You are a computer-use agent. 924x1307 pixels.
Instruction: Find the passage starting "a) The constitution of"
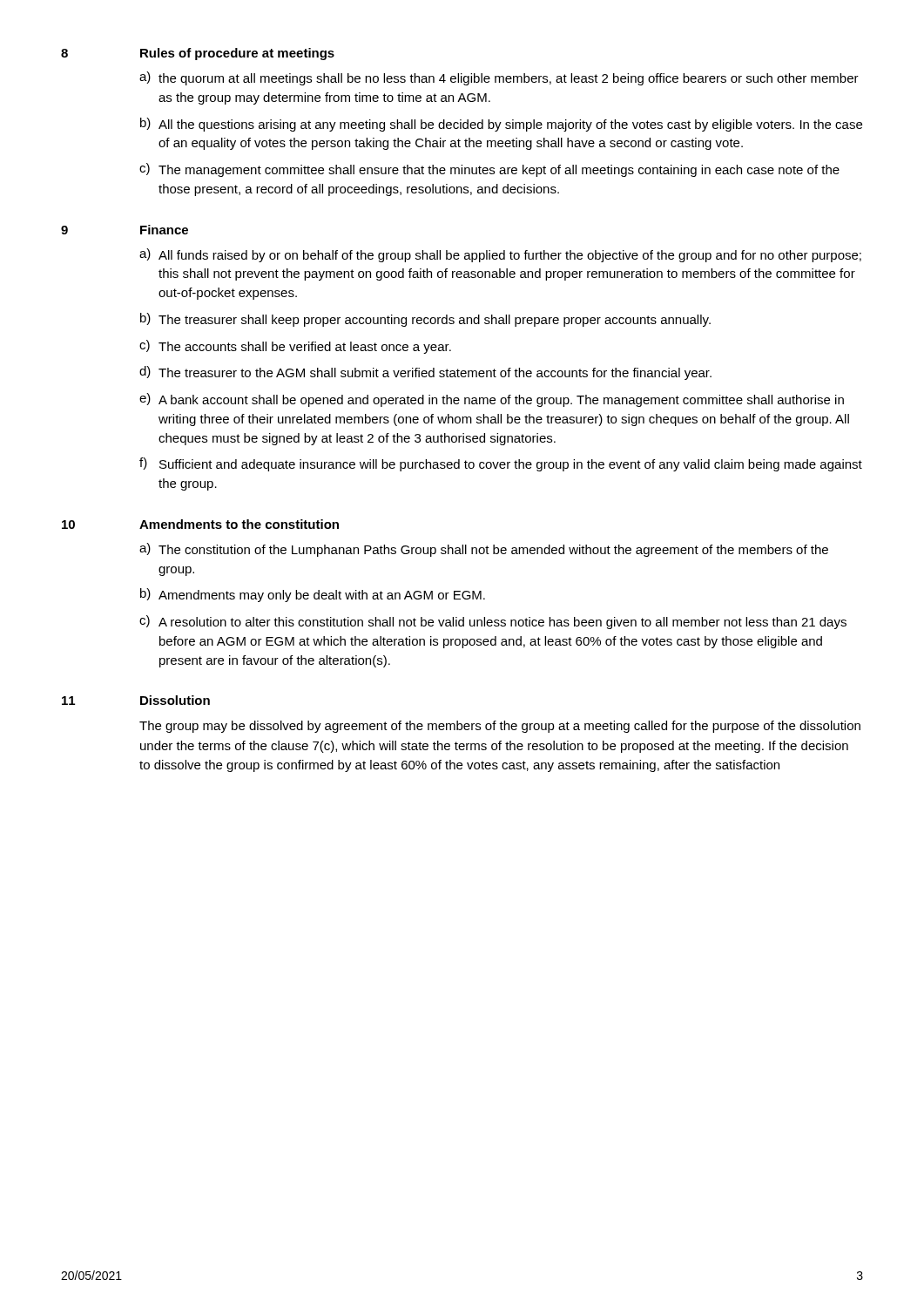tap(501, 559)
